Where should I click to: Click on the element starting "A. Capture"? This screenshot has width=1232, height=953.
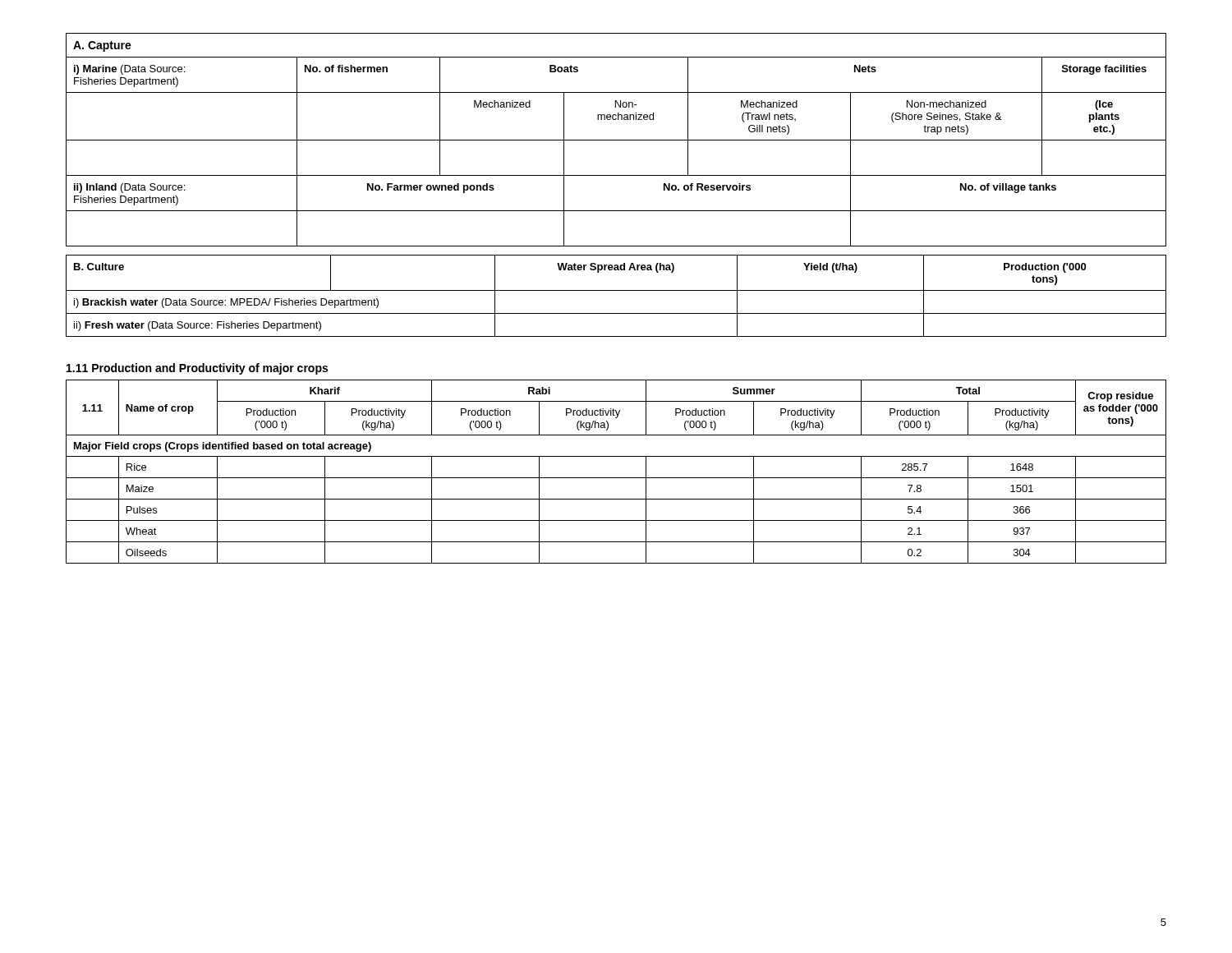pyautogui.click(x=102, y=45)
